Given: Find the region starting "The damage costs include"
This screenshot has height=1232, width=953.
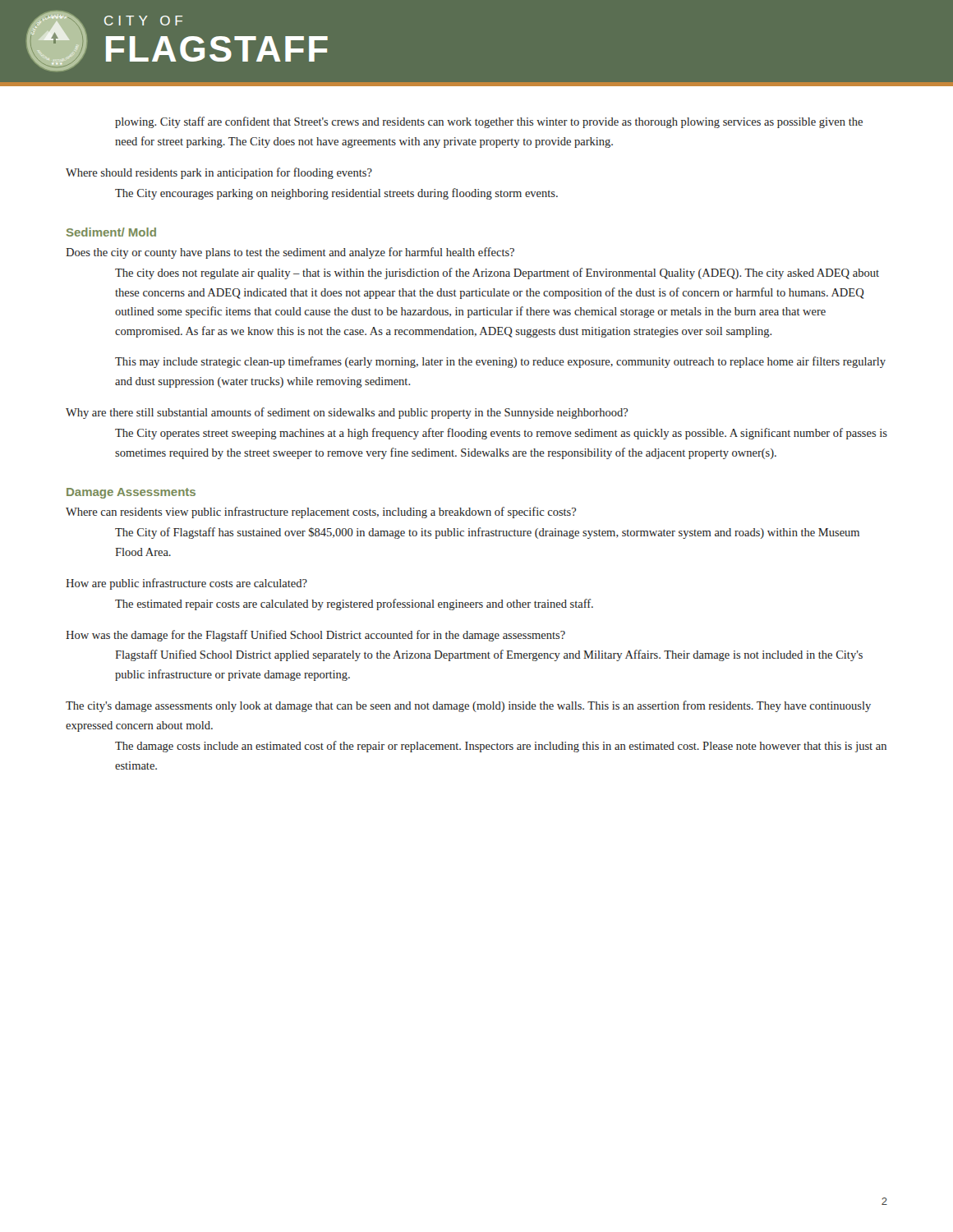Looking at the screenshot, I should click(x=501, y=756).
